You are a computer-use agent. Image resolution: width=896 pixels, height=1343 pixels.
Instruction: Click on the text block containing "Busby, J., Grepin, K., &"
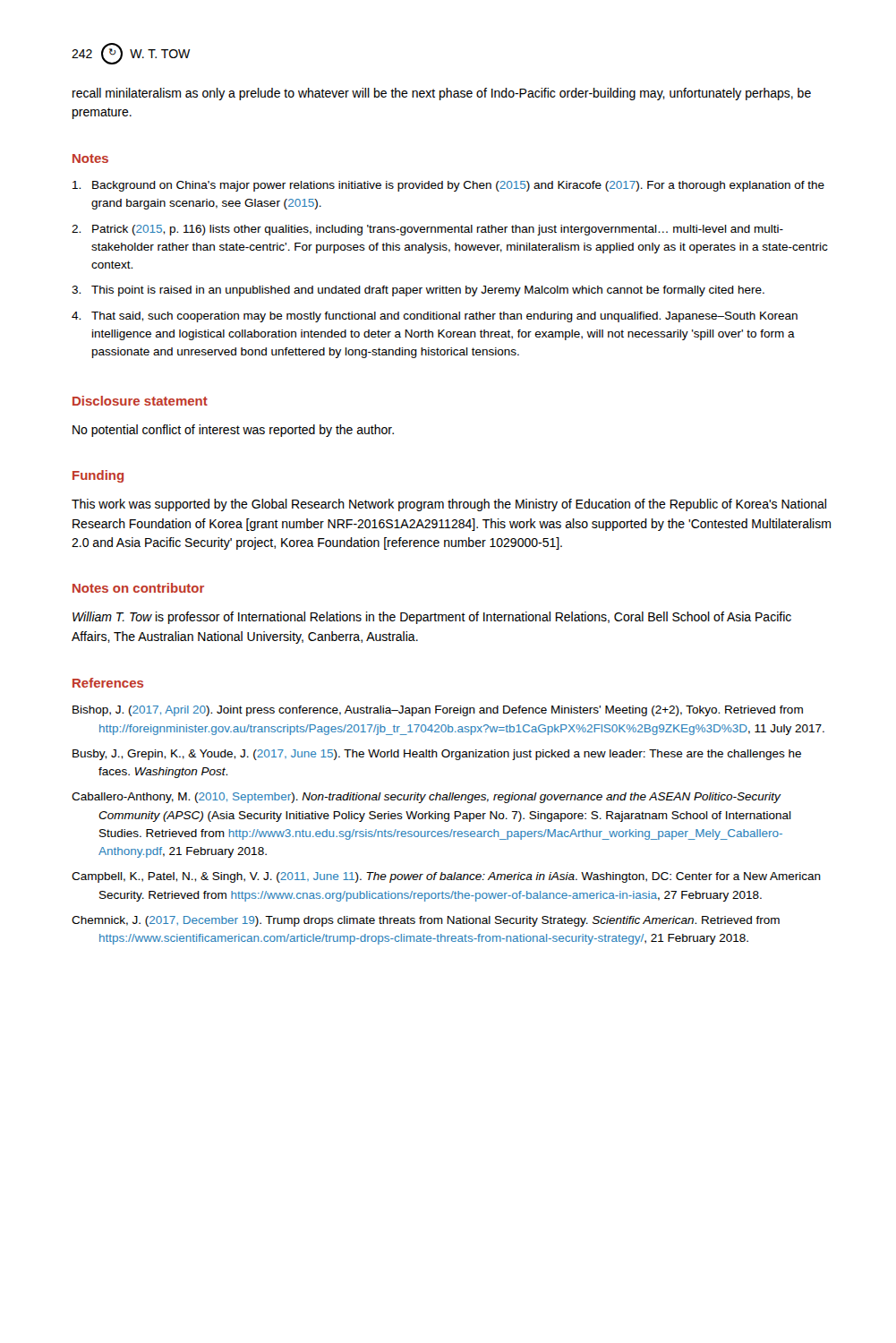(437, 762)
